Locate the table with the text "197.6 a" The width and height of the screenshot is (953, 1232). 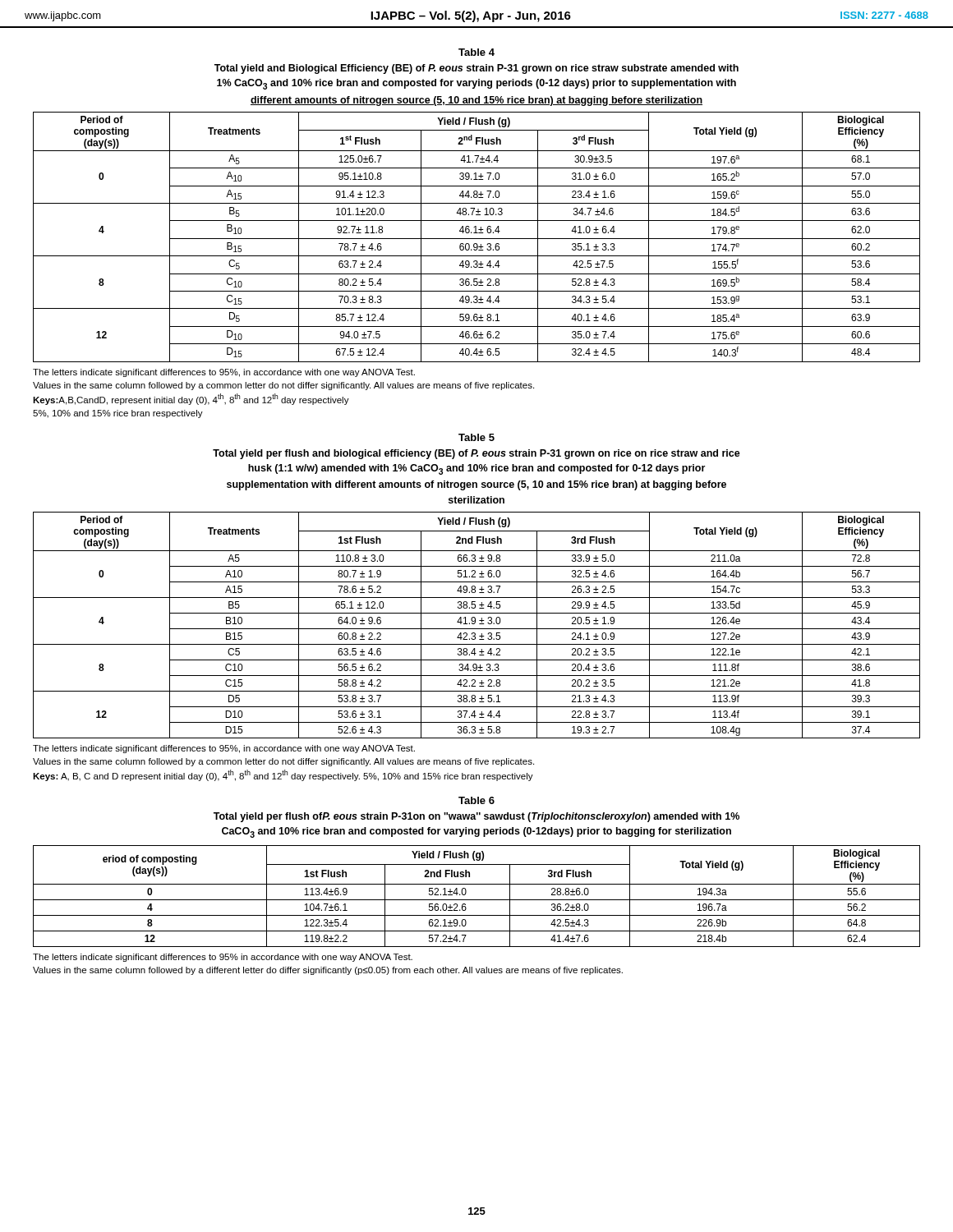point(476,237)
